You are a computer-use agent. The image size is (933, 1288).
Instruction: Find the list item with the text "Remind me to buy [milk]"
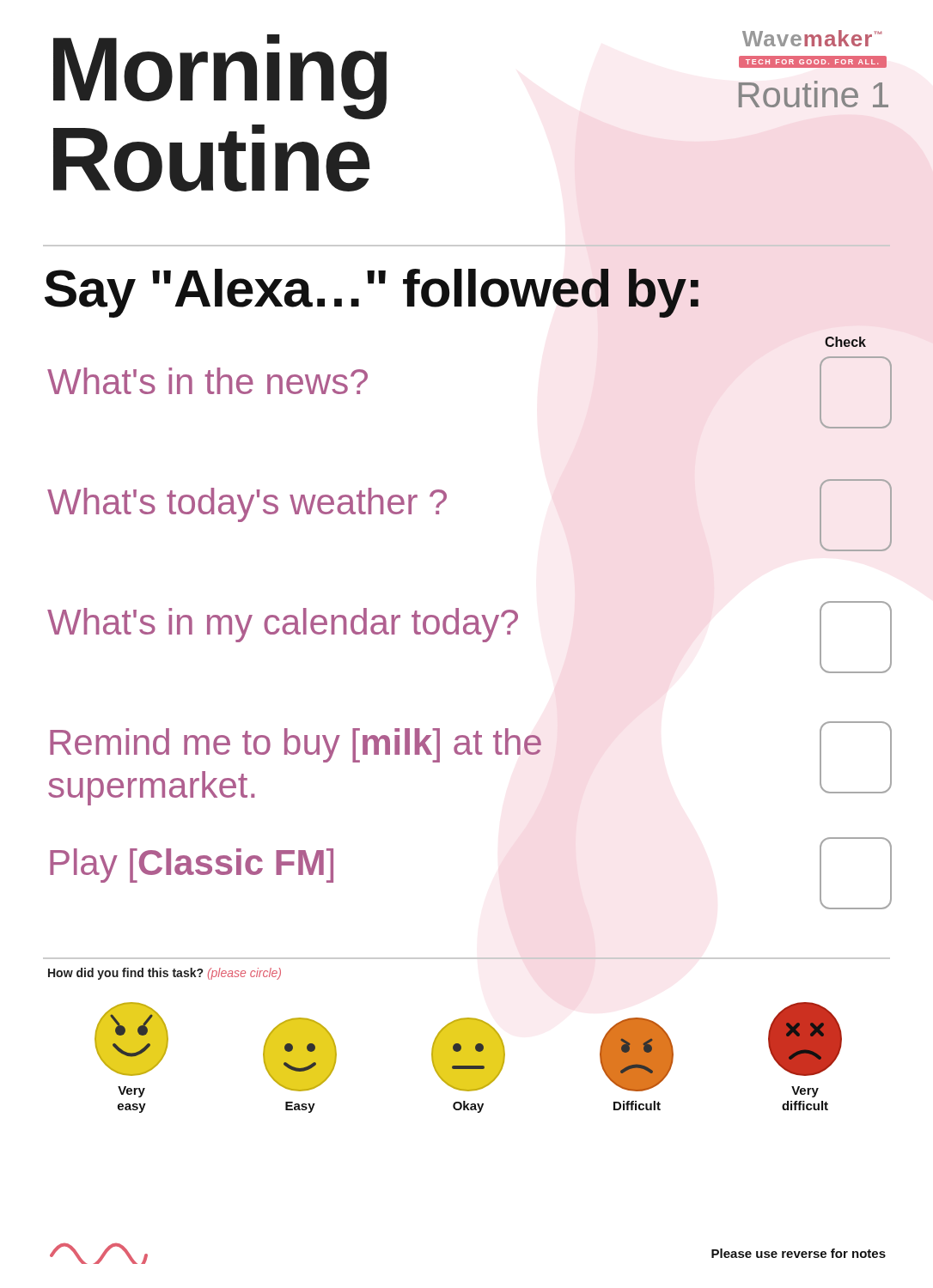(x=295, y=764)
